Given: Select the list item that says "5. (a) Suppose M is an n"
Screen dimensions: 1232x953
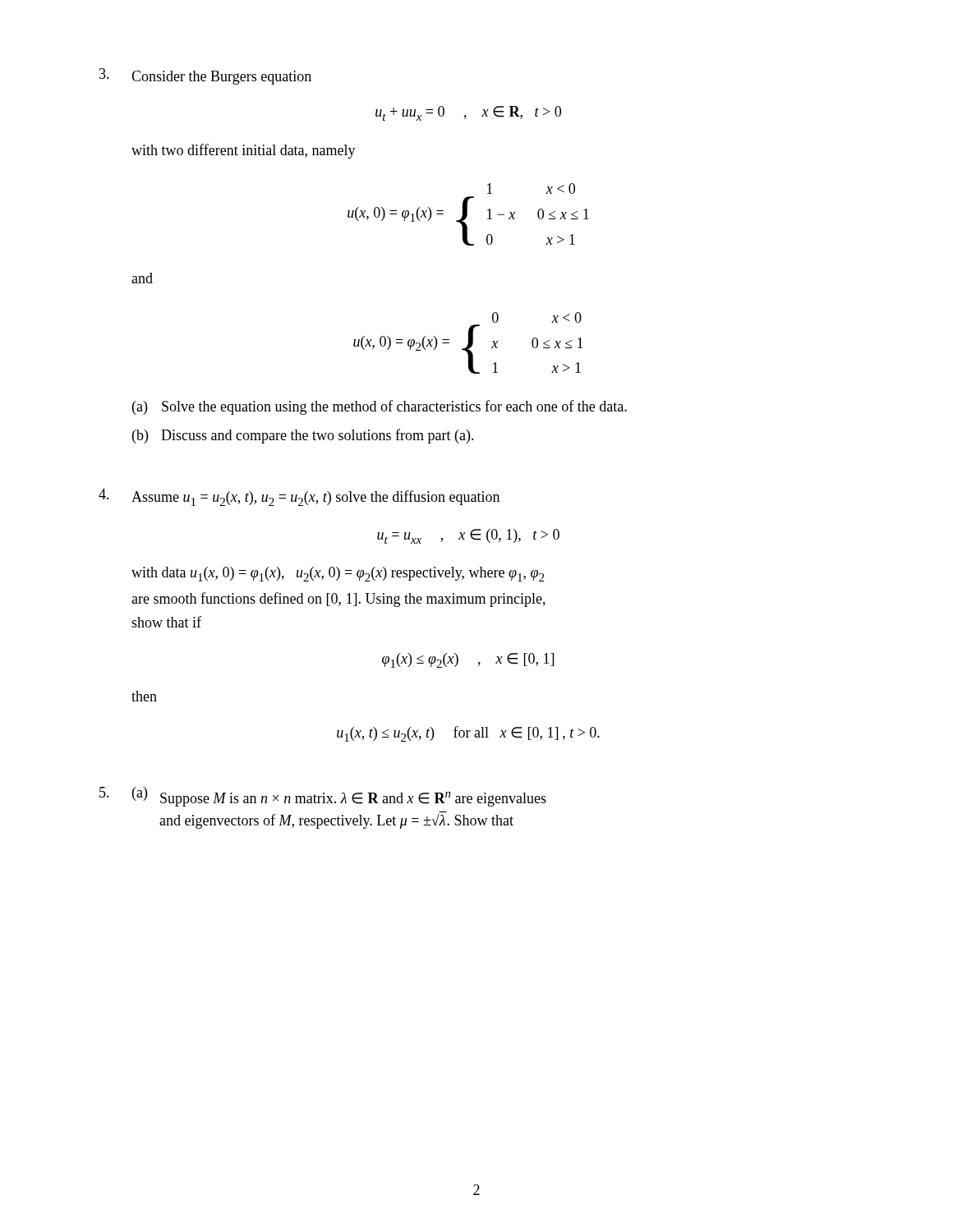Looking at the screenshot, I should (452, 808).
